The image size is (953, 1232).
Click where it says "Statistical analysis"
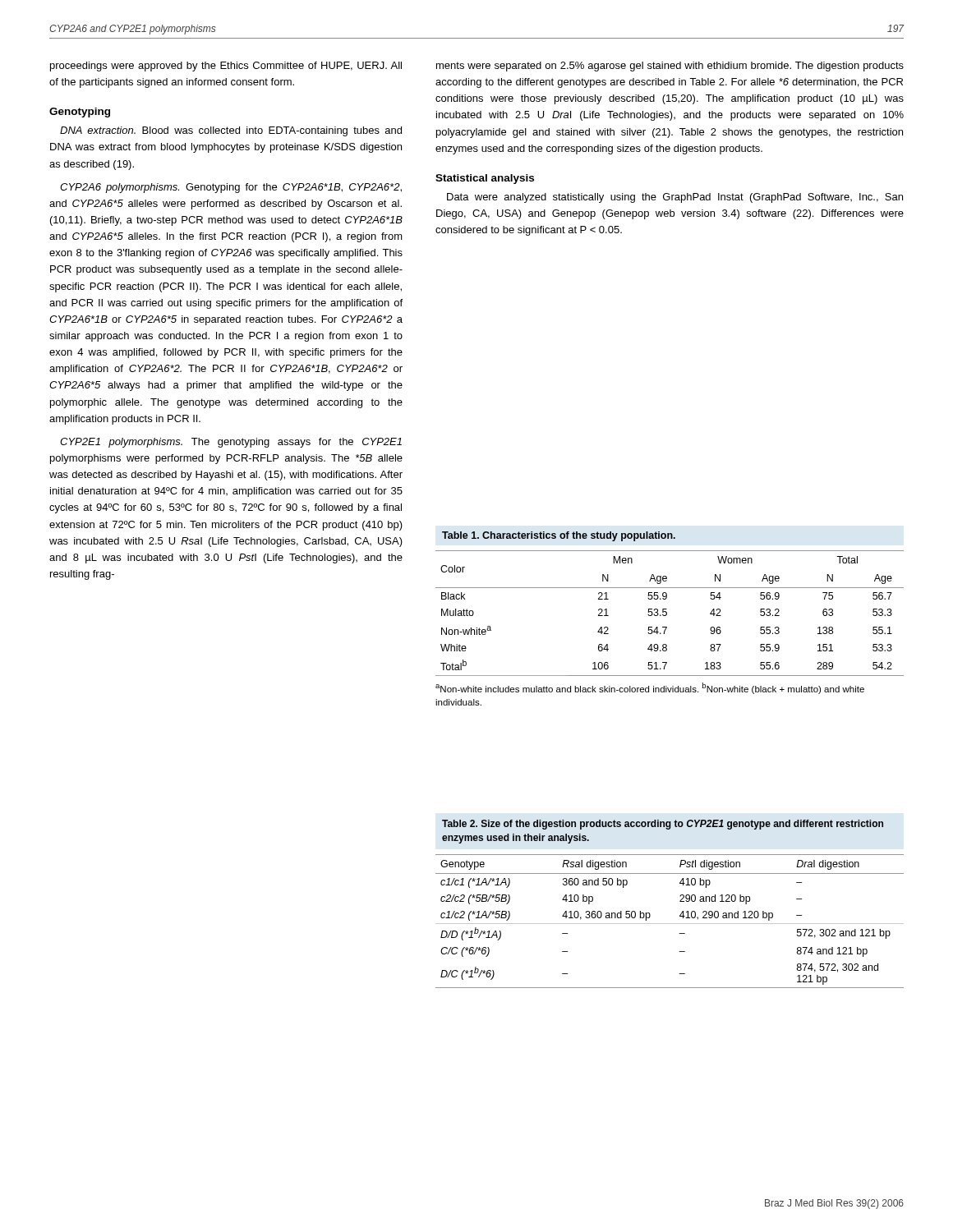[485, 178]
